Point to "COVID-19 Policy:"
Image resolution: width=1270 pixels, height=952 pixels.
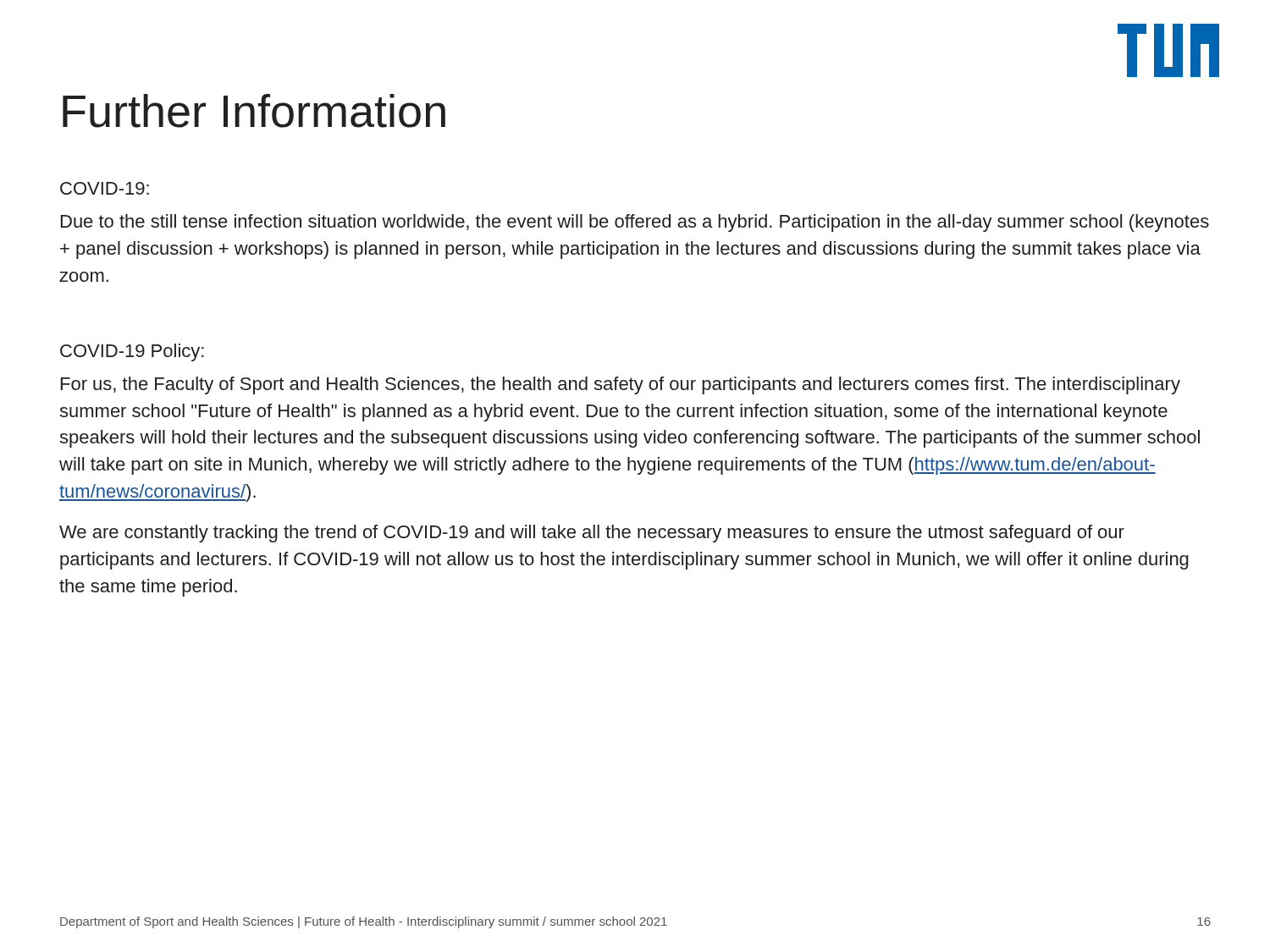(132, 350)
